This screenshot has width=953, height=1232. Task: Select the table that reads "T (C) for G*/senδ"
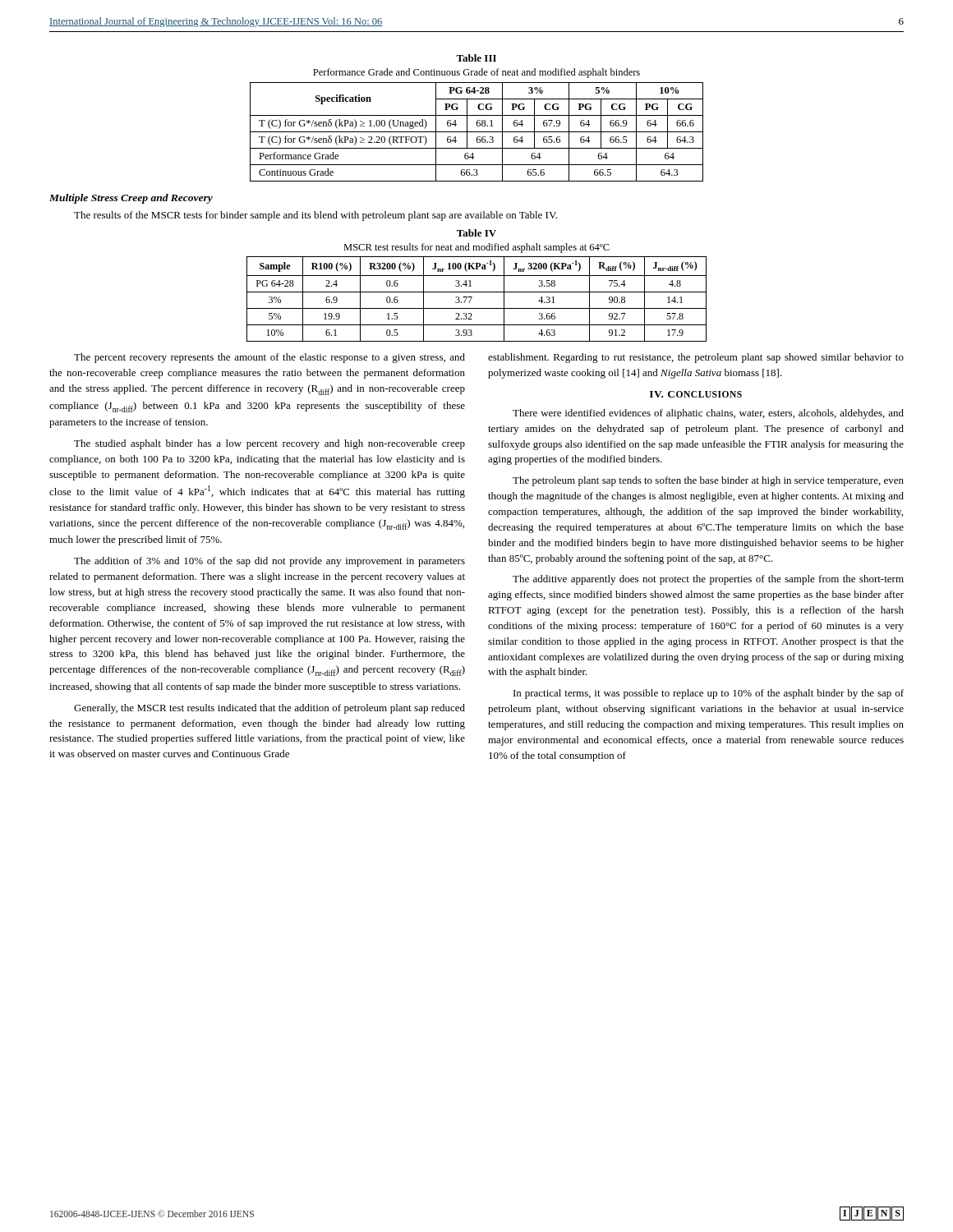476,132
